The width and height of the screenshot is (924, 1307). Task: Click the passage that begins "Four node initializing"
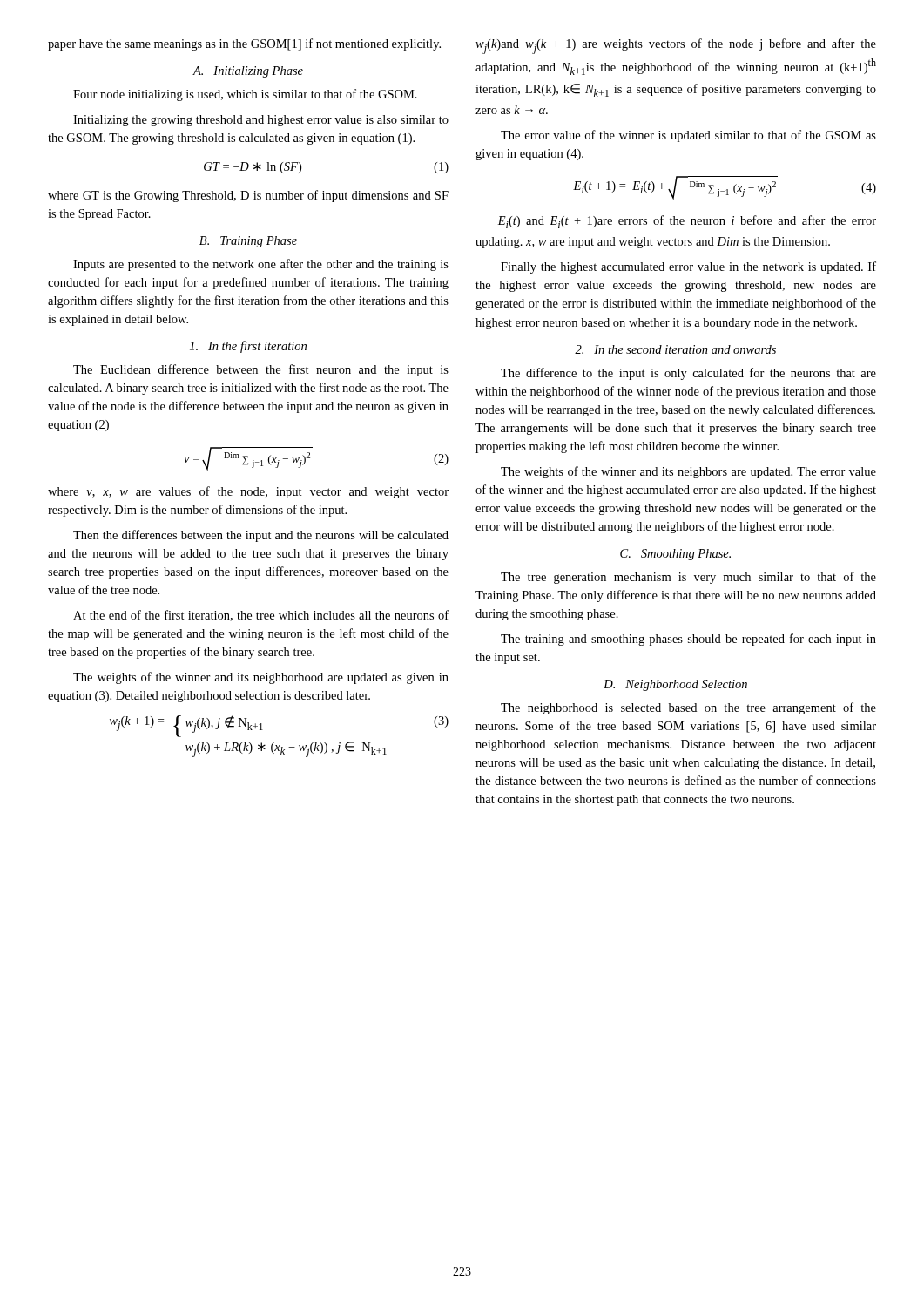[x=248, y=116]
